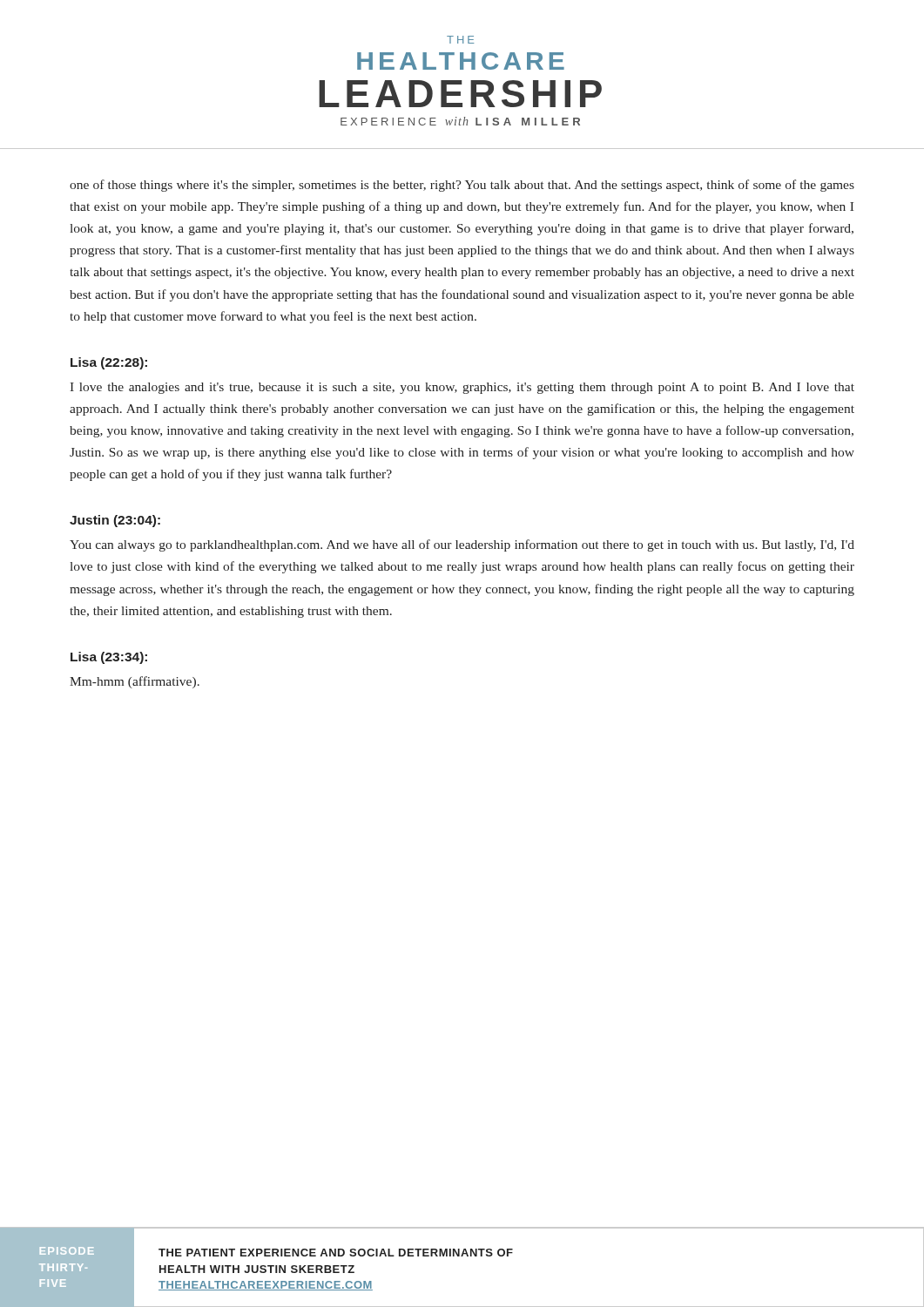Locate the block of text that opens with "one of those things where"

click(462, 250)
